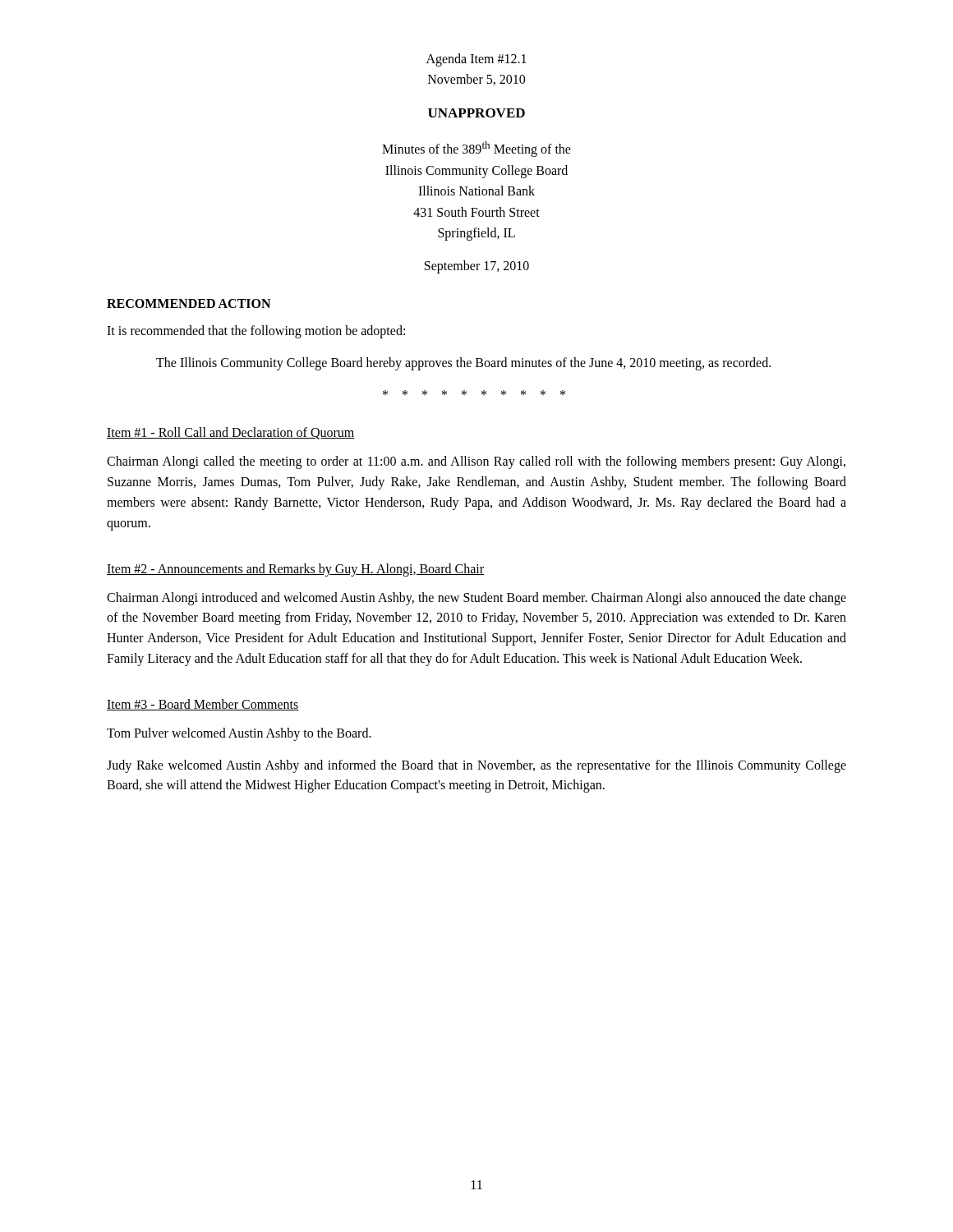Select the section header that reads "Item #2 -"
Viewport: 953px width, 1232px height.
[295, 569]
